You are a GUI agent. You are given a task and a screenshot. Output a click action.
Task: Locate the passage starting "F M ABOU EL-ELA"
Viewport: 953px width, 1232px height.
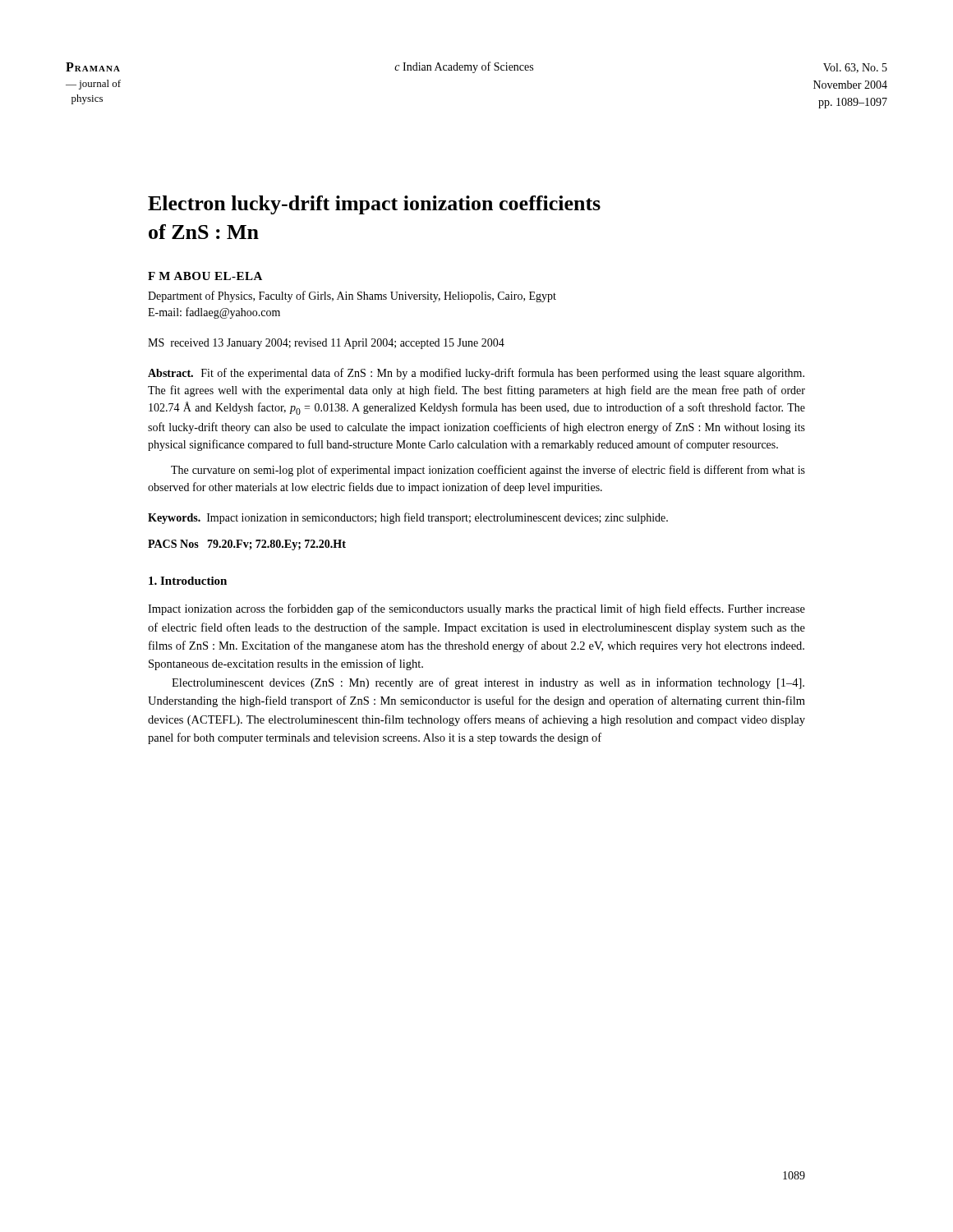point(205,276)
